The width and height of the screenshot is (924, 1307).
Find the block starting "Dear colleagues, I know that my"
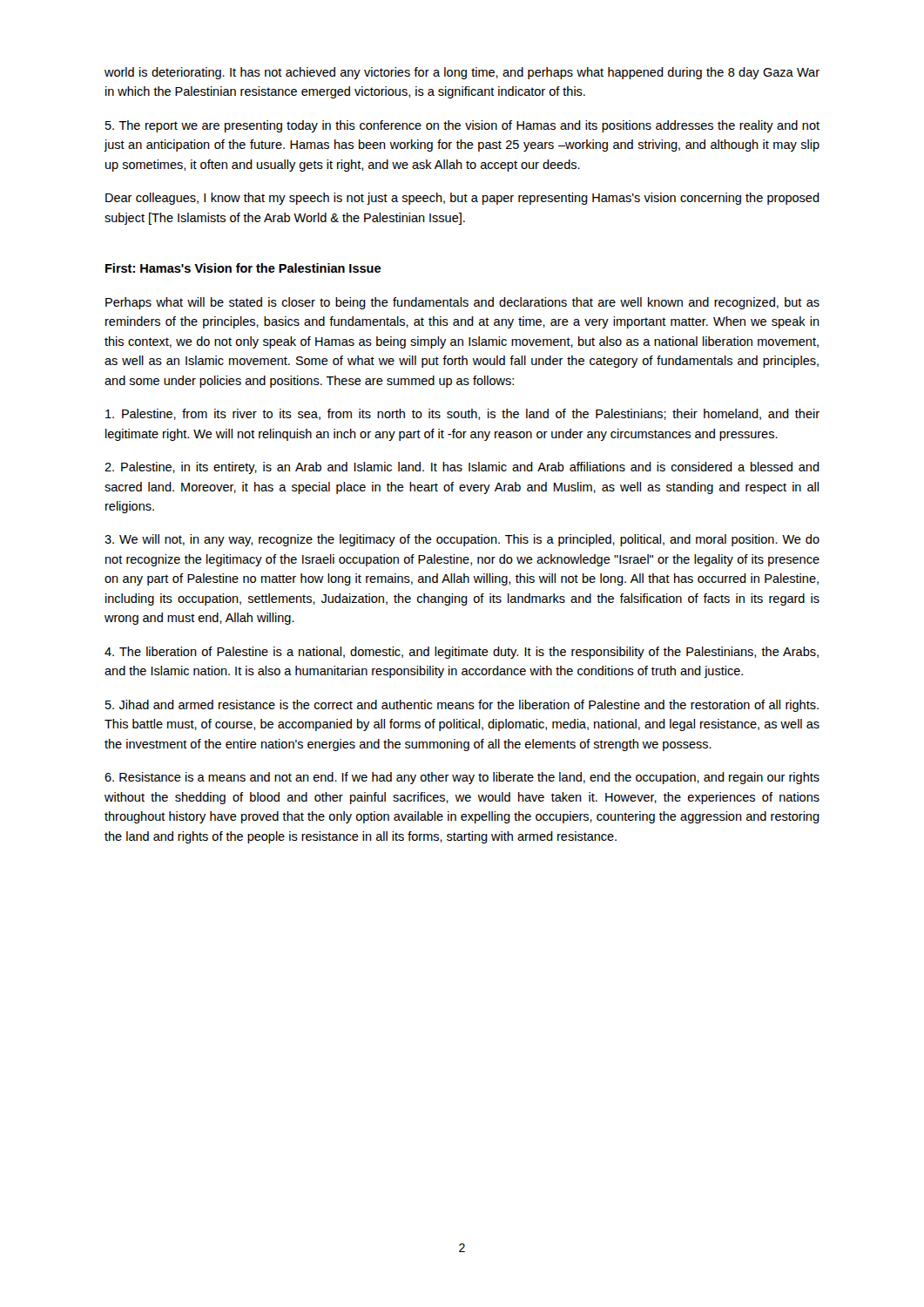point(462,208)
